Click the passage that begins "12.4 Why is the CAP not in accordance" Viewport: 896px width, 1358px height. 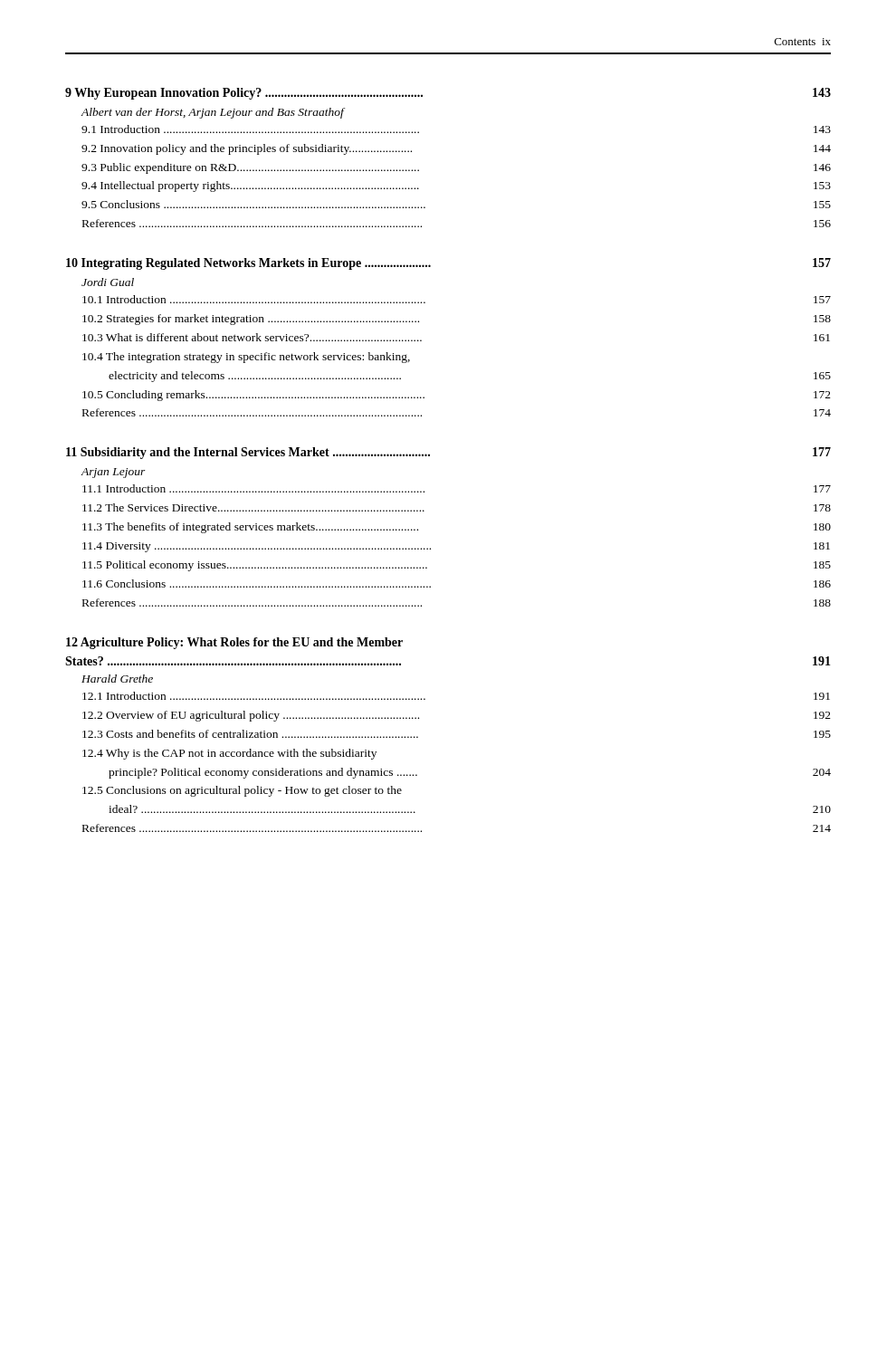pos(229,754)
